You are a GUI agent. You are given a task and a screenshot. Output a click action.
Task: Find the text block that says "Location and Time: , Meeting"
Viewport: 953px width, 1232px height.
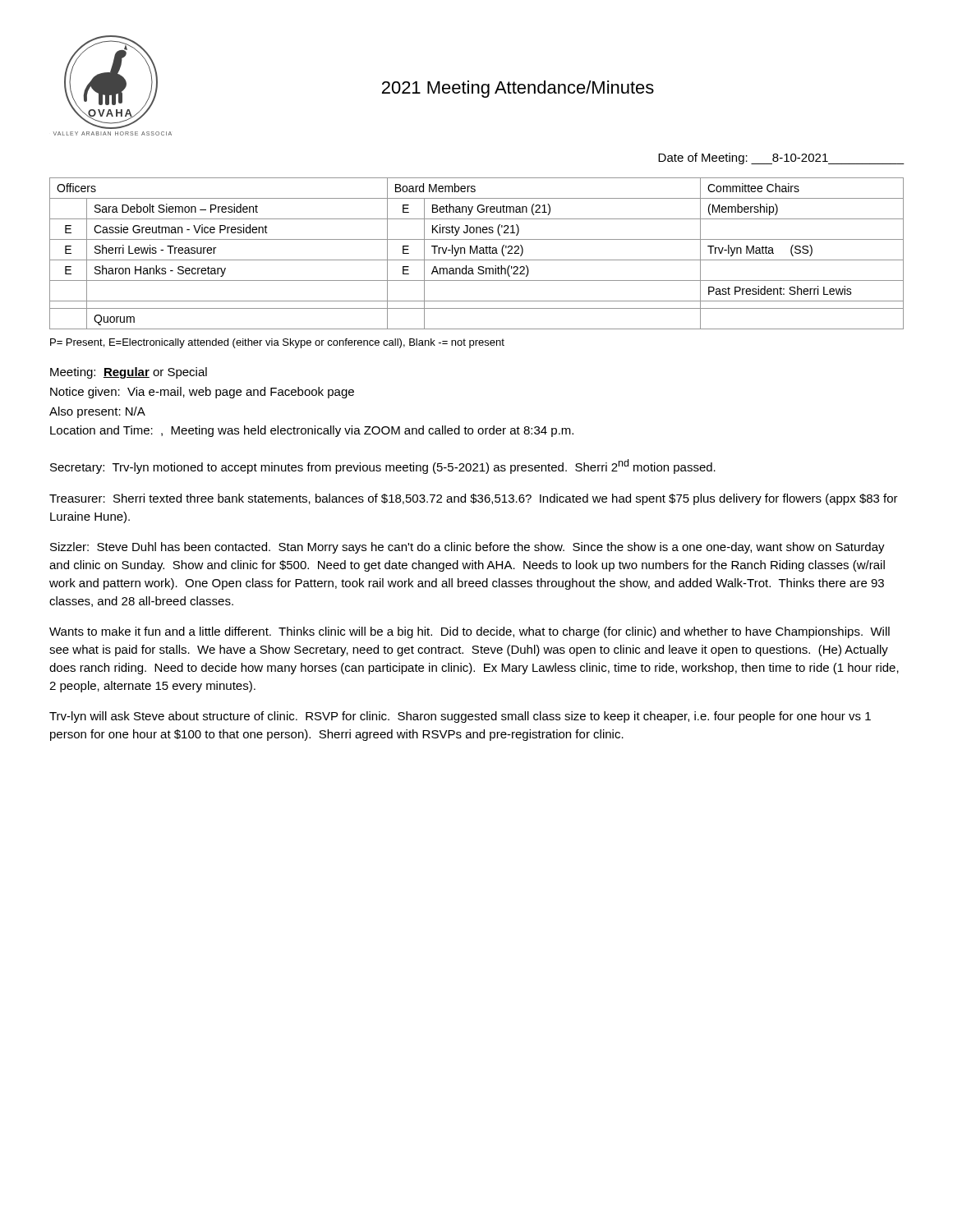(x=312, y=430)
